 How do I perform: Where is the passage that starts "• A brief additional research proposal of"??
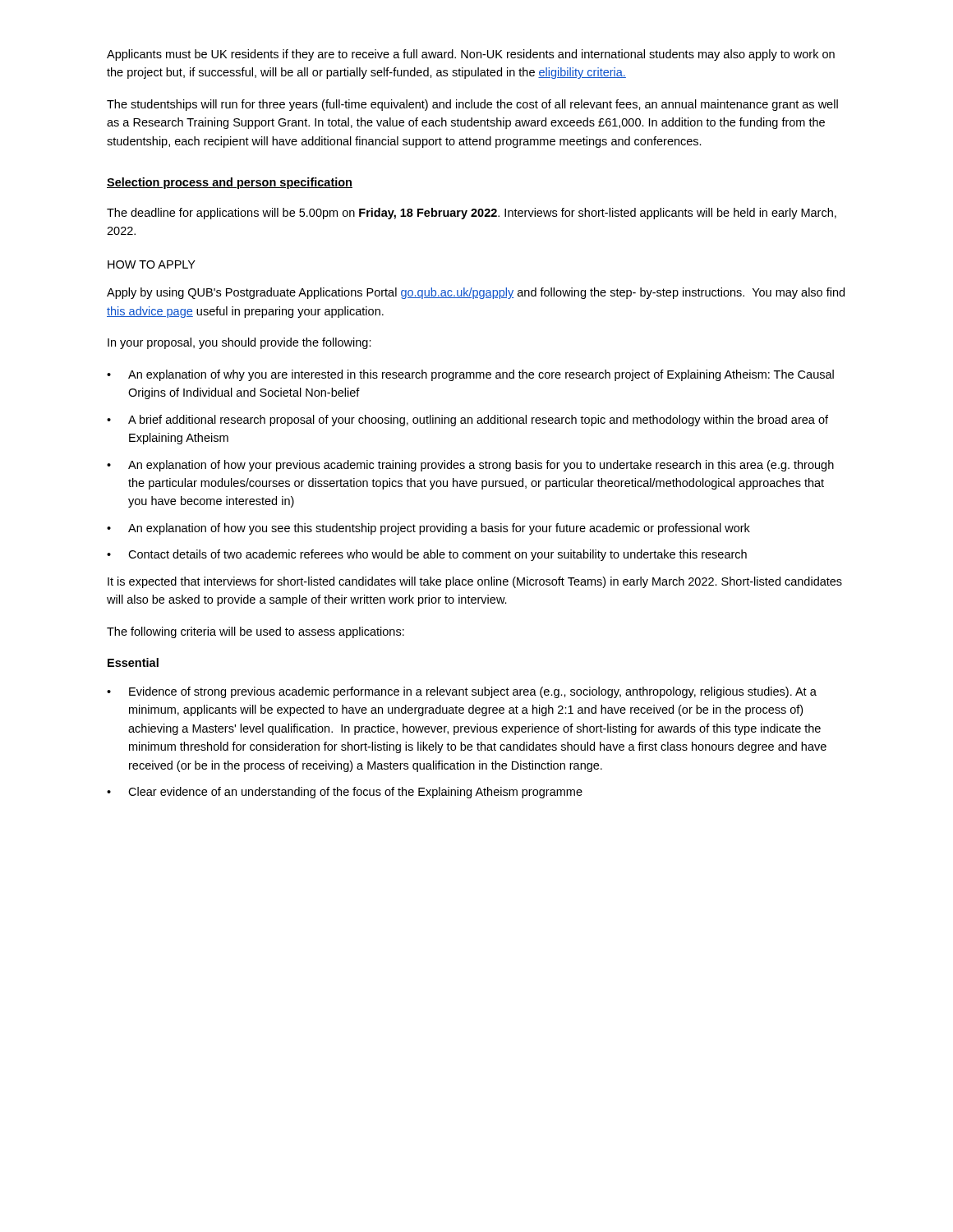(x=476, y=429)
